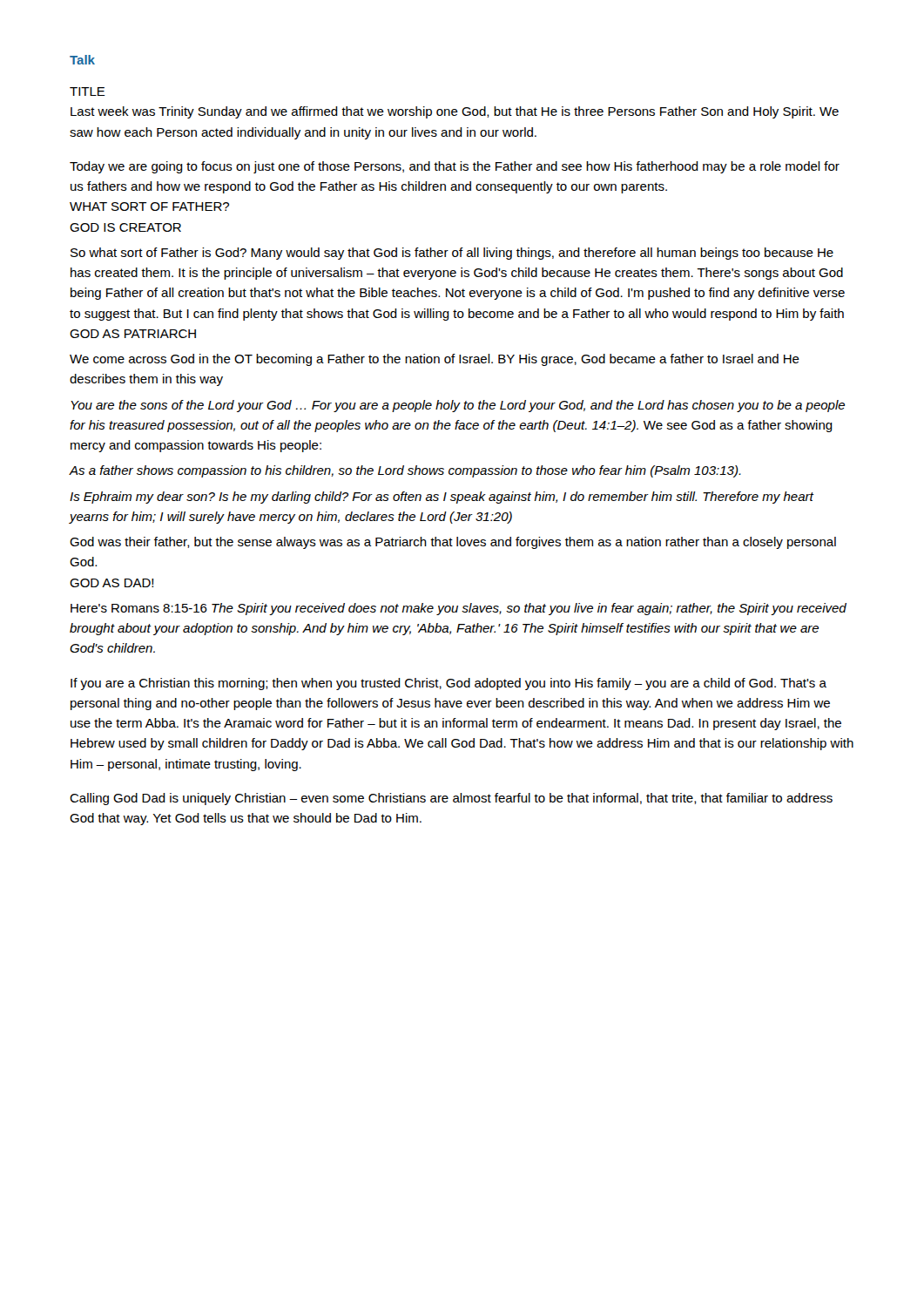Point to the block beginning "God was their father,"
The image size is (924, 1307).
[453, 552]
